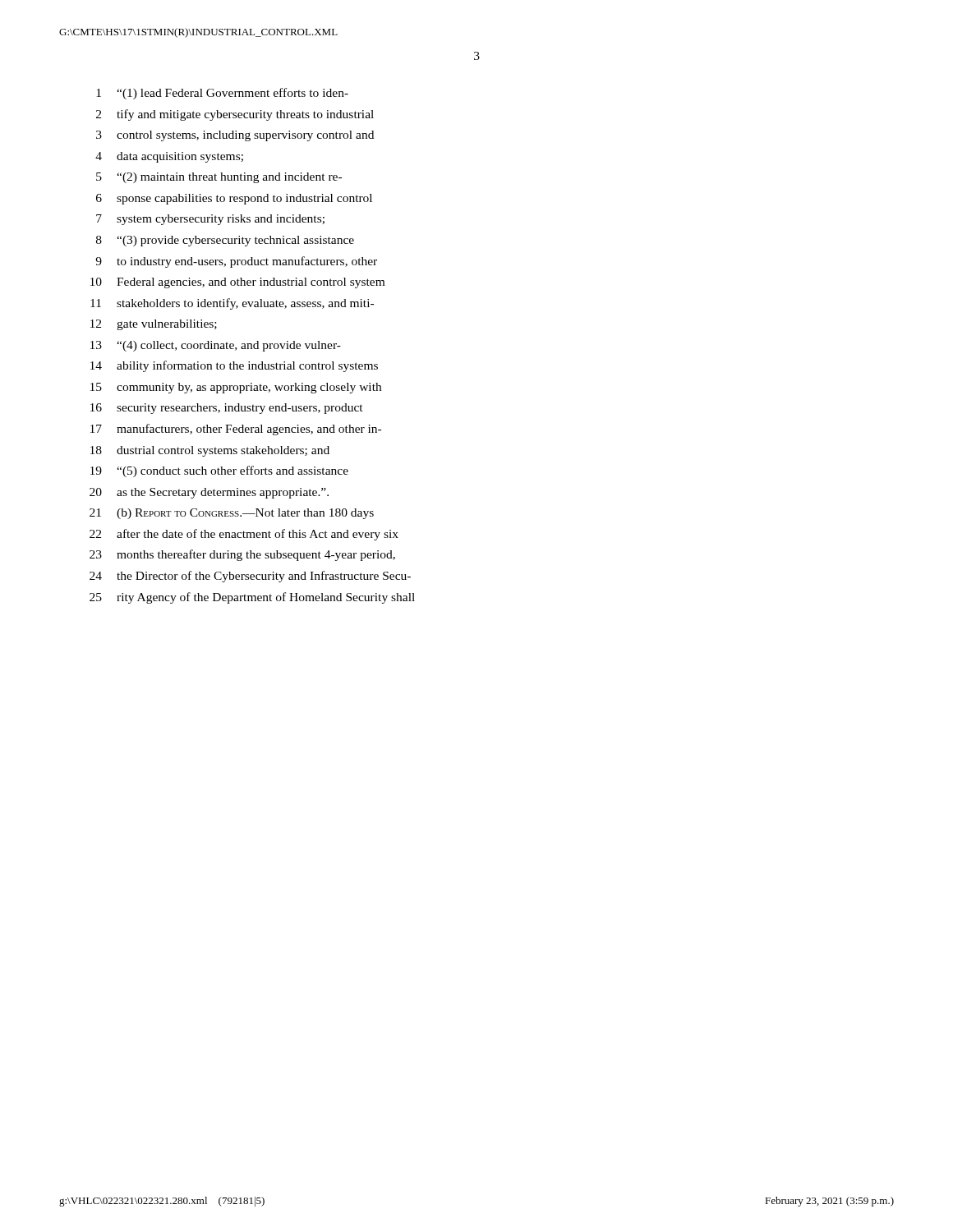
Task: Select the list item that reads "8 “(3) provide cybersecurity technical"
Action: tap(225, 241)
